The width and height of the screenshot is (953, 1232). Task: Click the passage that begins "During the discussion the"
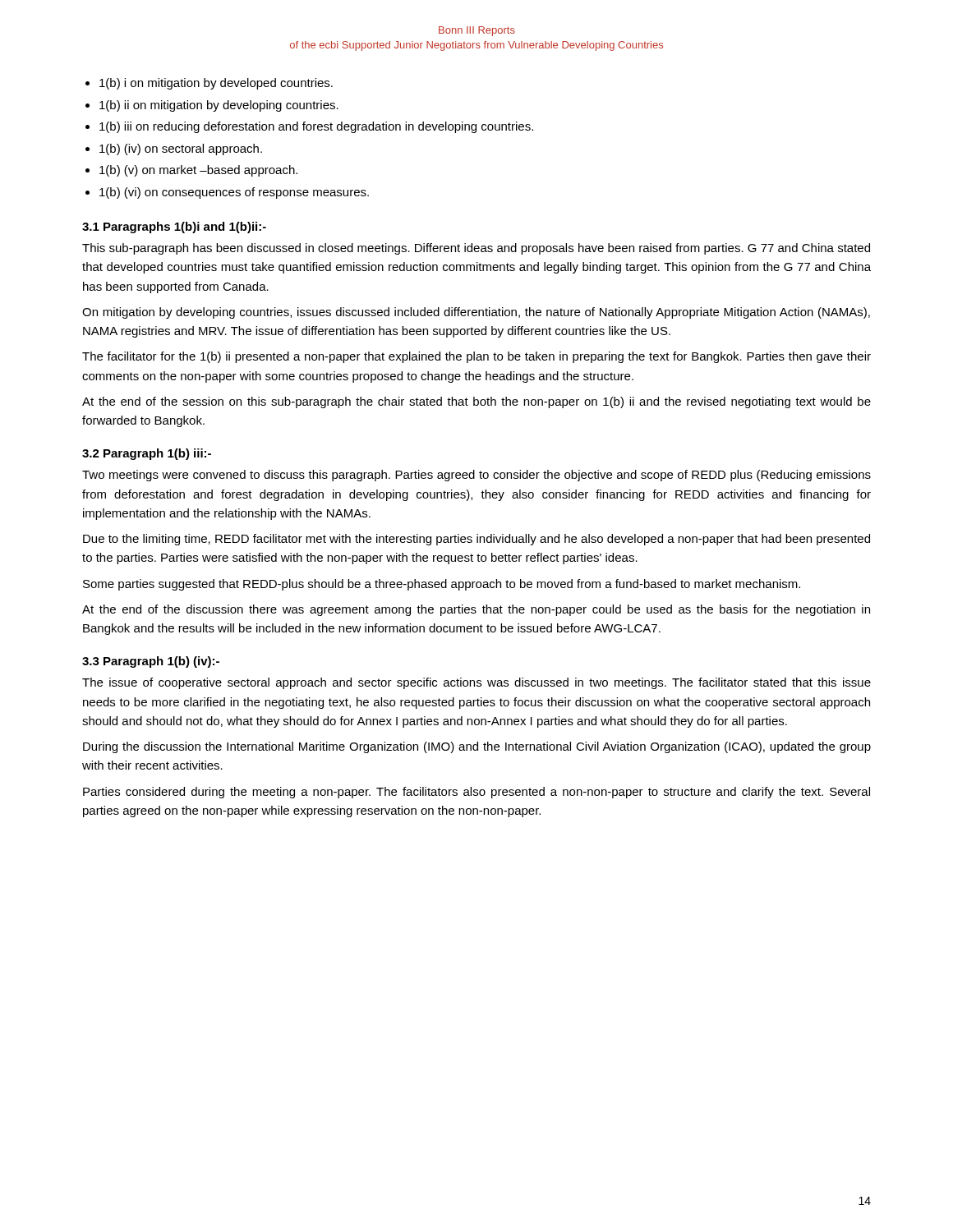pos(476,756)
